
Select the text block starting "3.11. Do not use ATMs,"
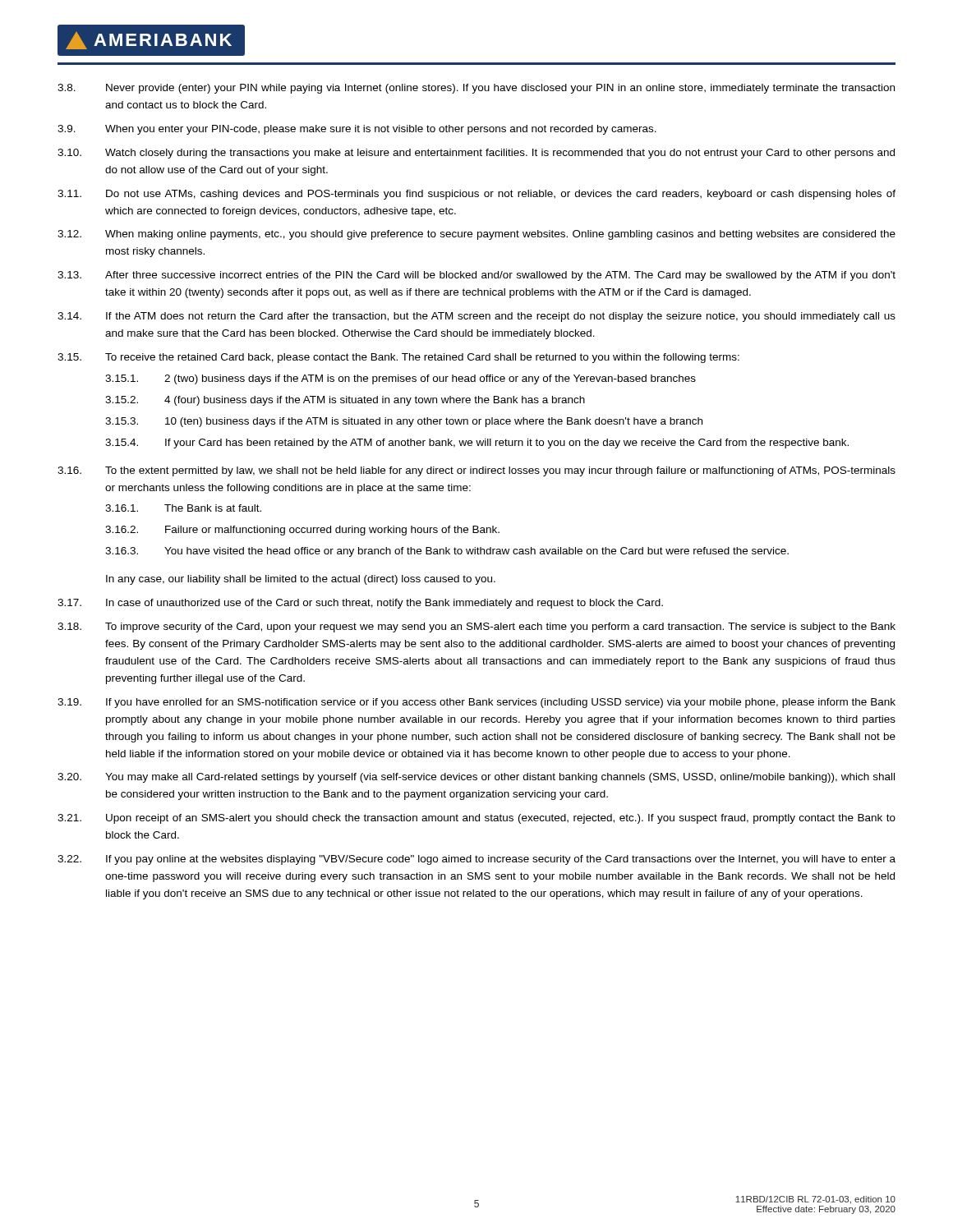476,202
